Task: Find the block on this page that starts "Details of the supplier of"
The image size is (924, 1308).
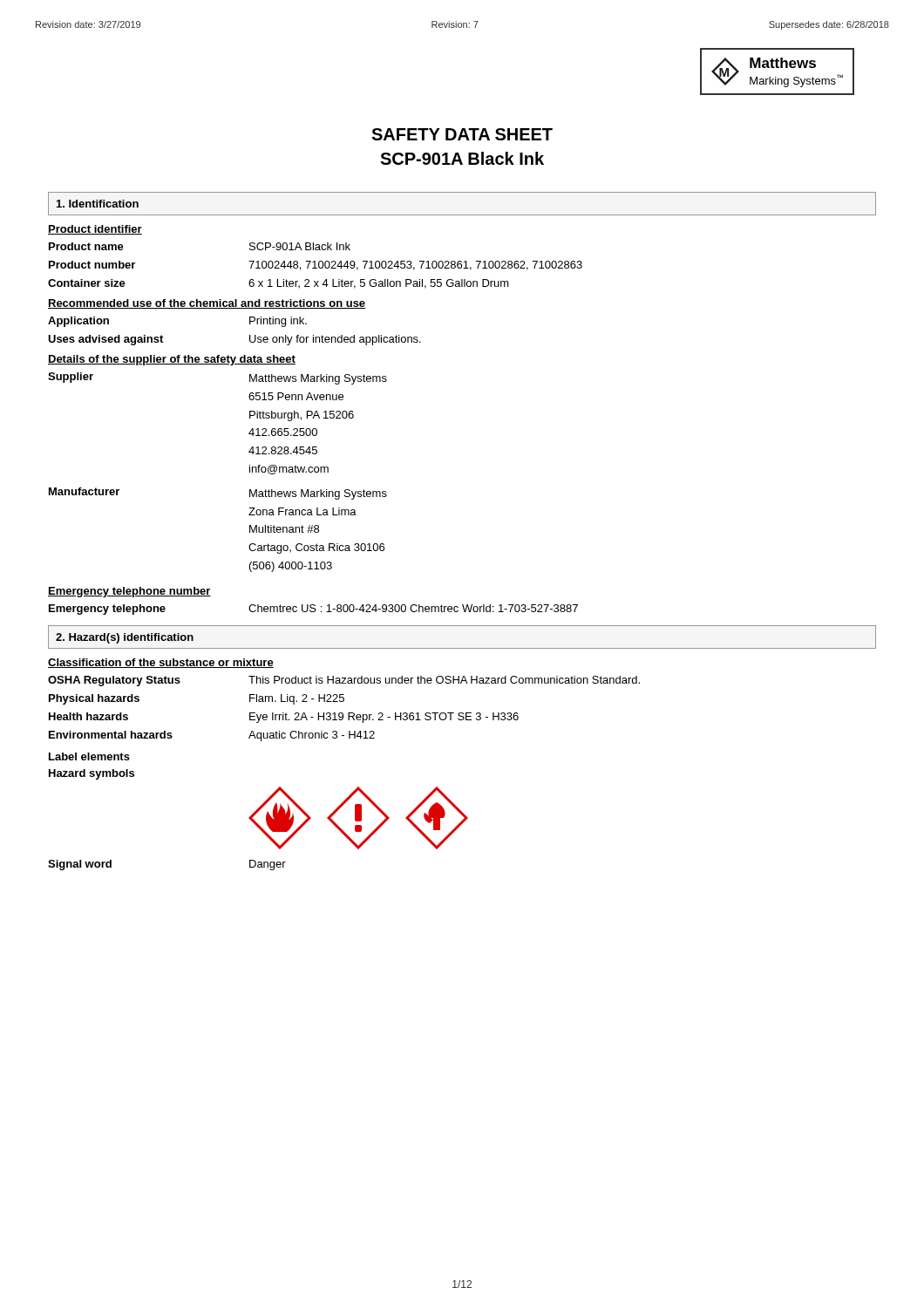Action: click(x=172, y=360)
